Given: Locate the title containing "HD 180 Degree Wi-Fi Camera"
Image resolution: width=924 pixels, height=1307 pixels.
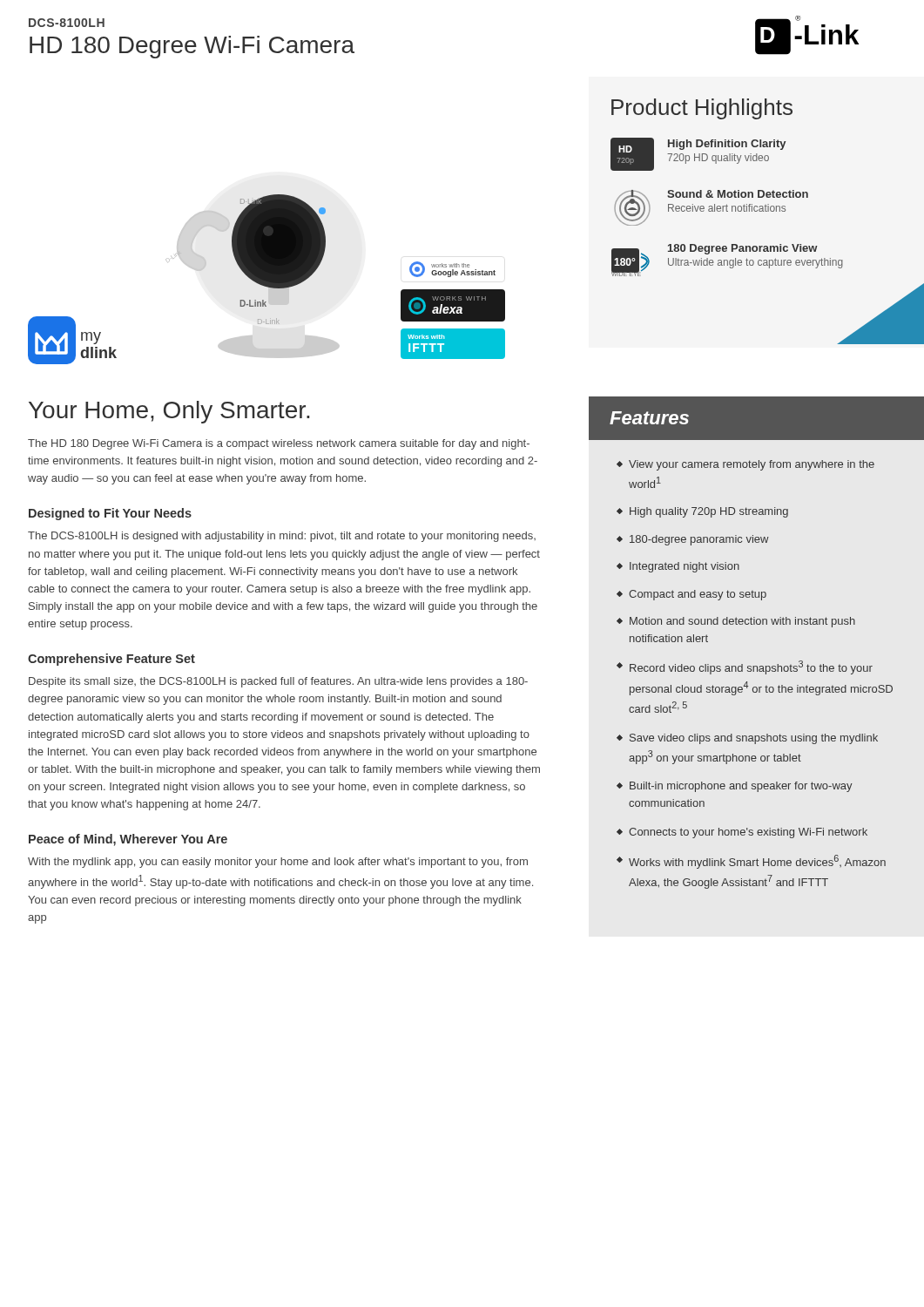Looking at the screenshot, I should click(191, 45).
